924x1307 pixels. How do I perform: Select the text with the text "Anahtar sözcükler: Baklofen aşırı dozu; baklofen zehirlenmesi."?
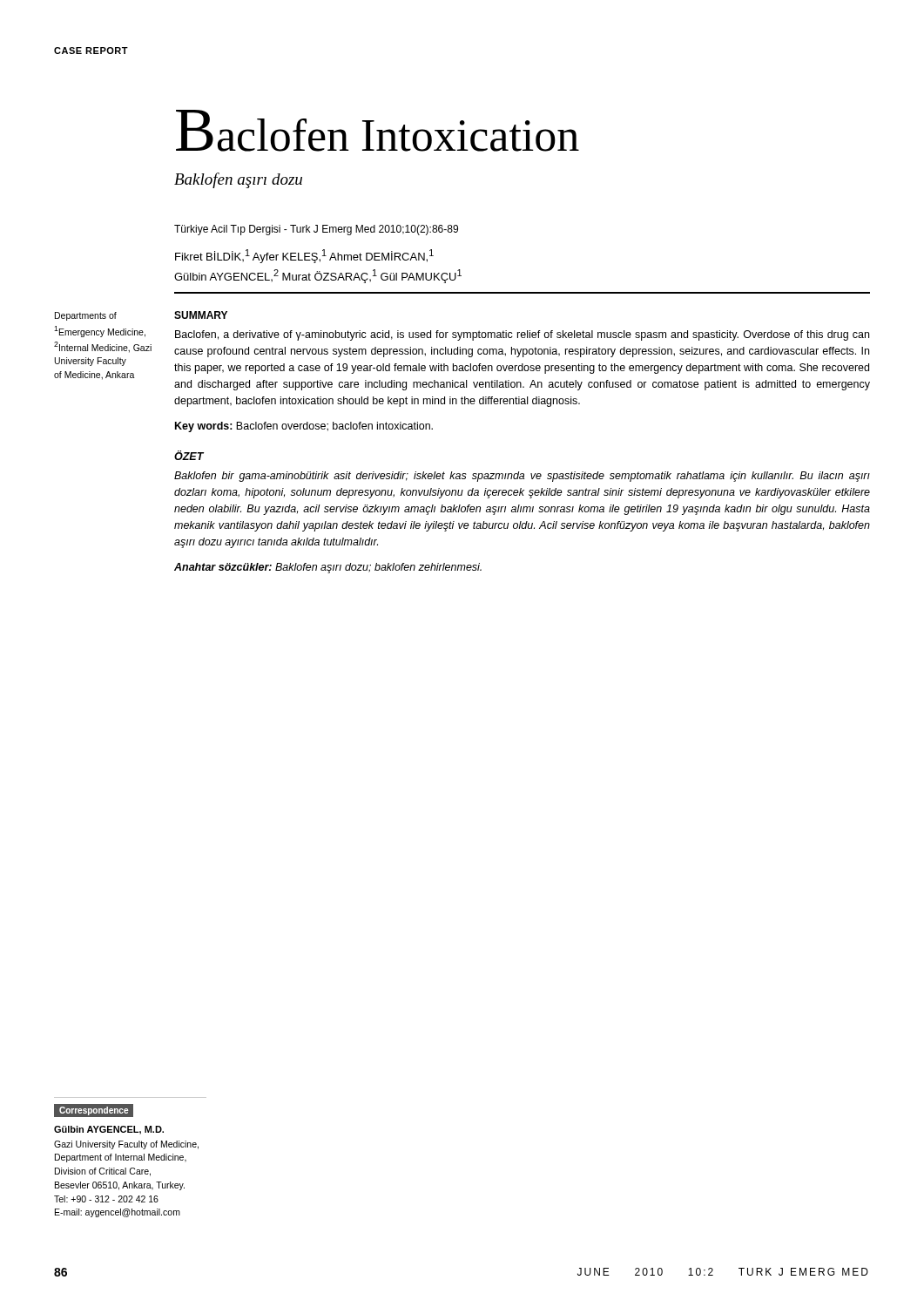(x=328, y=567)
